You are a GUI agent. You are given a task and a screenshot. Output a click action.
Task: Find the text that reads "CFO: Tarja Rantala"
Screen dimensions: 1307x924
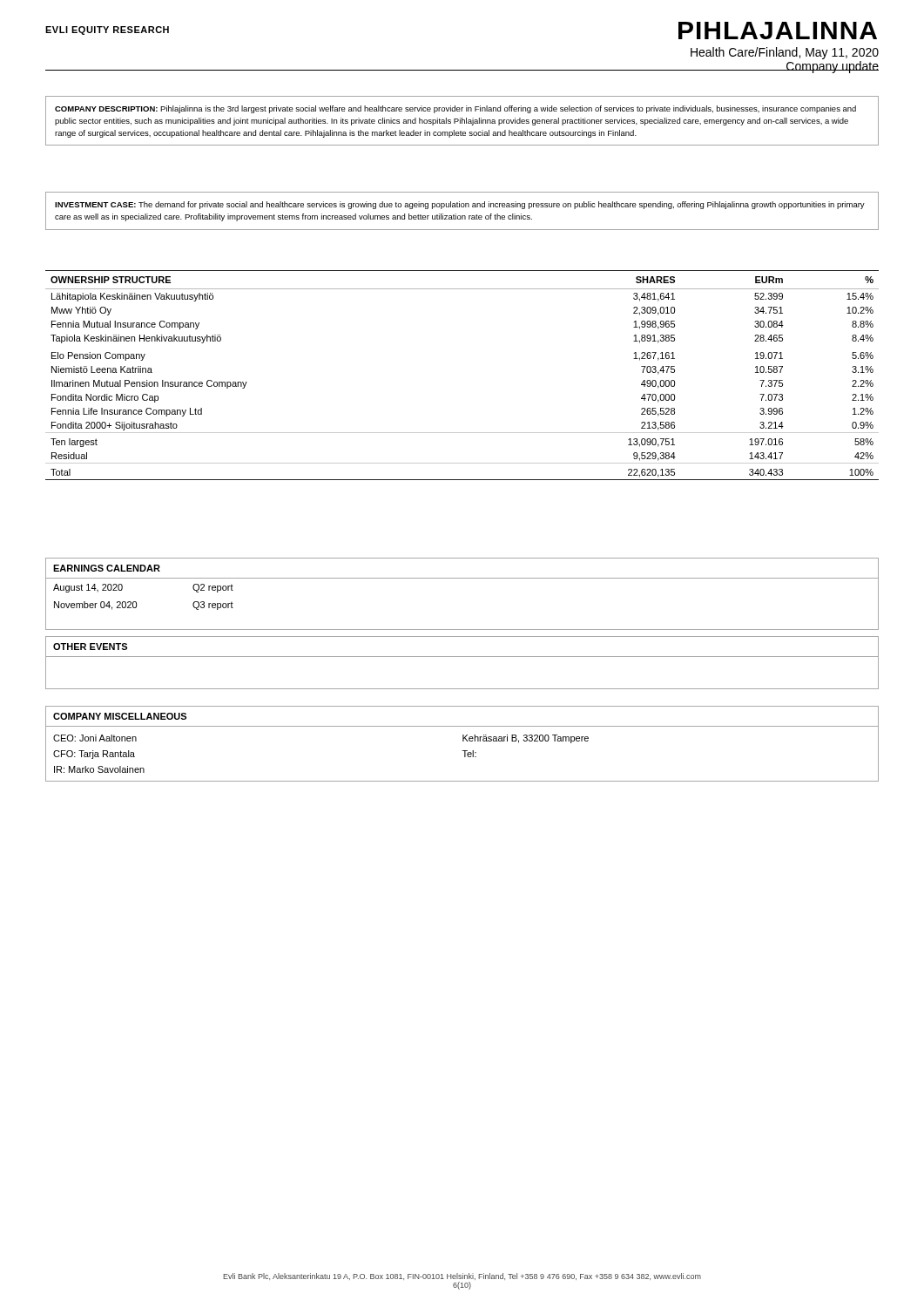[94, 754]
